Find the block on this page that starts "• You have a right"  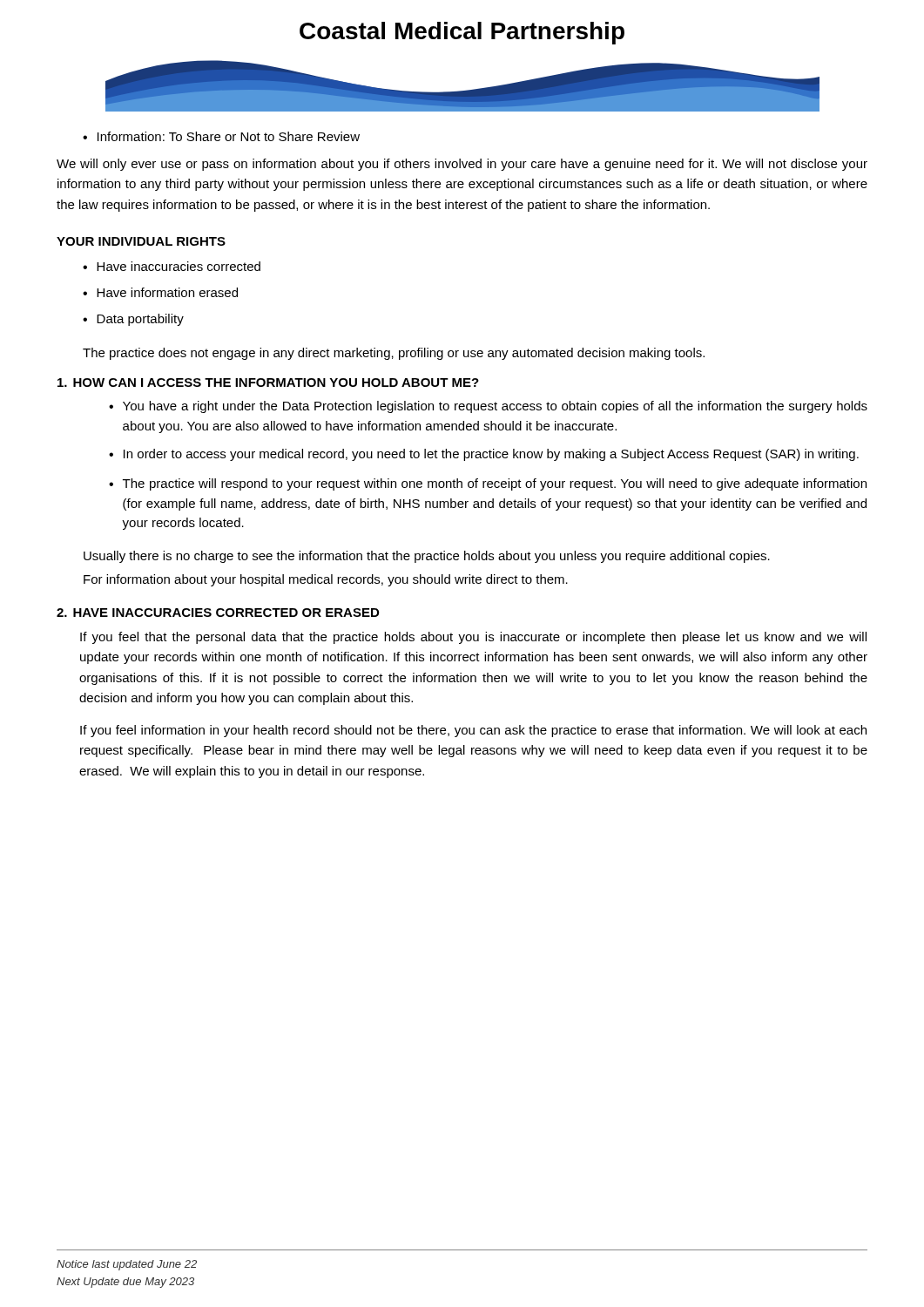488,416
